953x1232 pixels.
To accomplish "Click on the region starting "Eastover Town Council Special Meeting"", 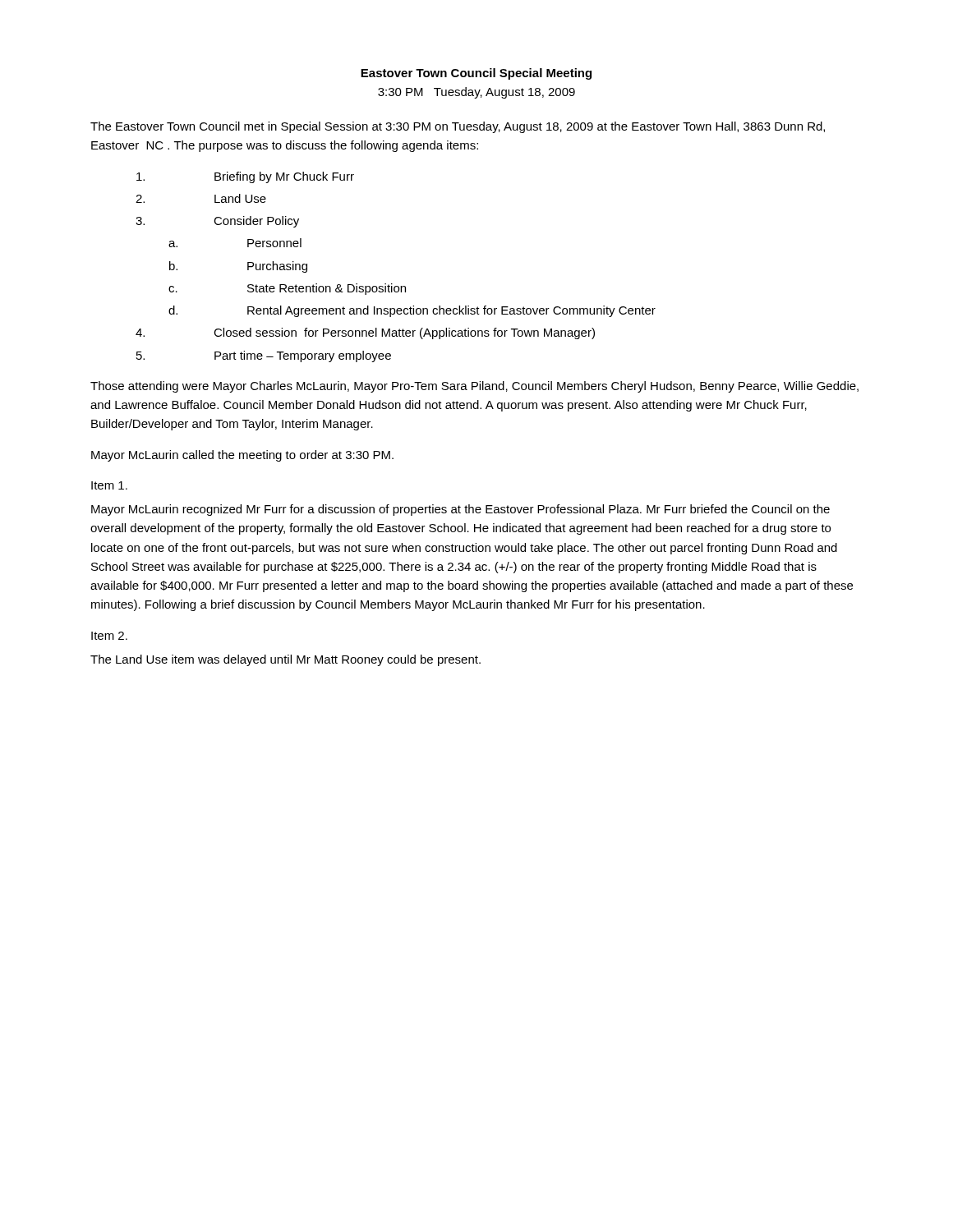I will pyautogui.click(x=476, y=73).
